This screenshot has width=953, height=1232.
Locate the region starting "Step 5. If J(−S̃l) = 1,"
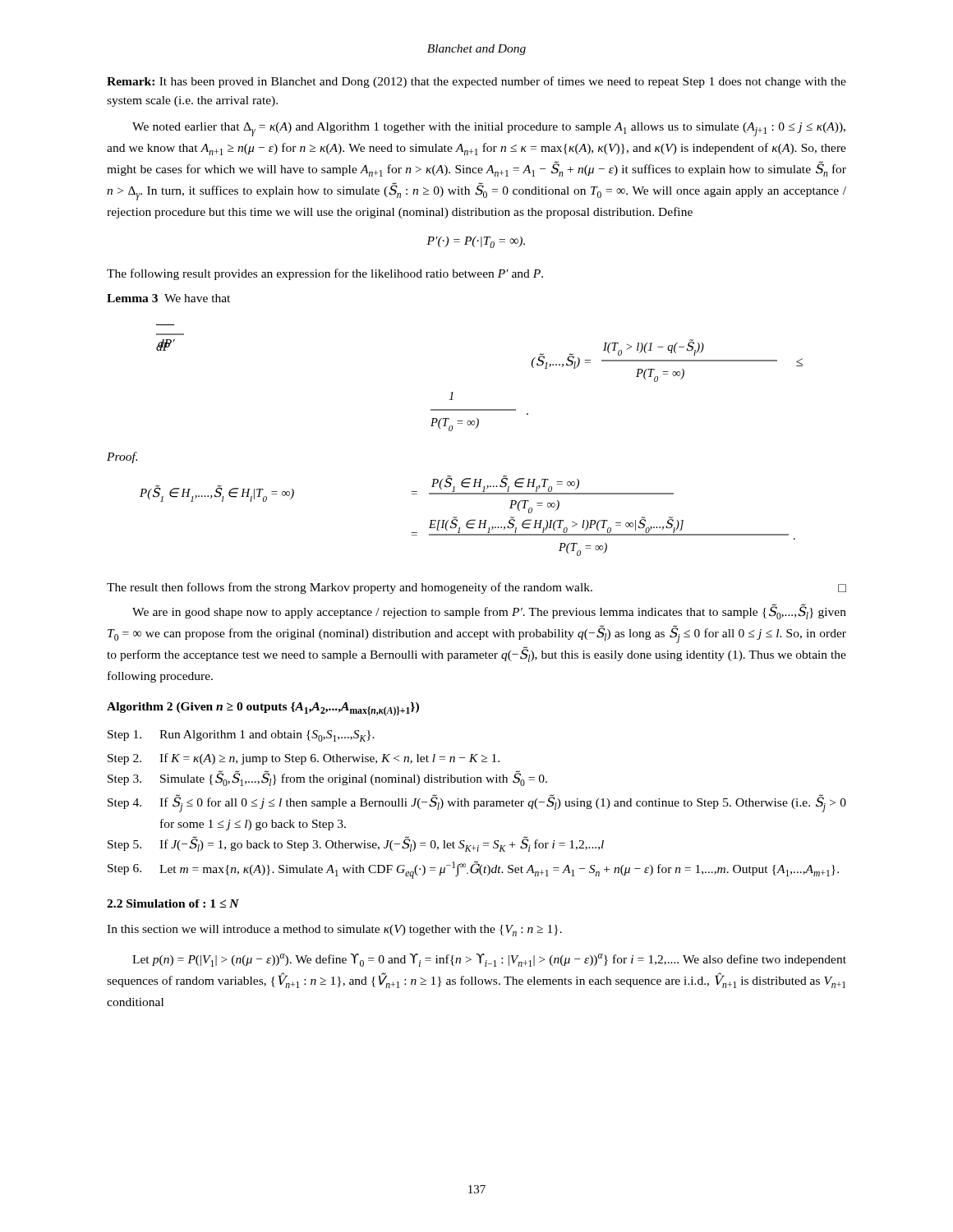click(x=356, y=846)
